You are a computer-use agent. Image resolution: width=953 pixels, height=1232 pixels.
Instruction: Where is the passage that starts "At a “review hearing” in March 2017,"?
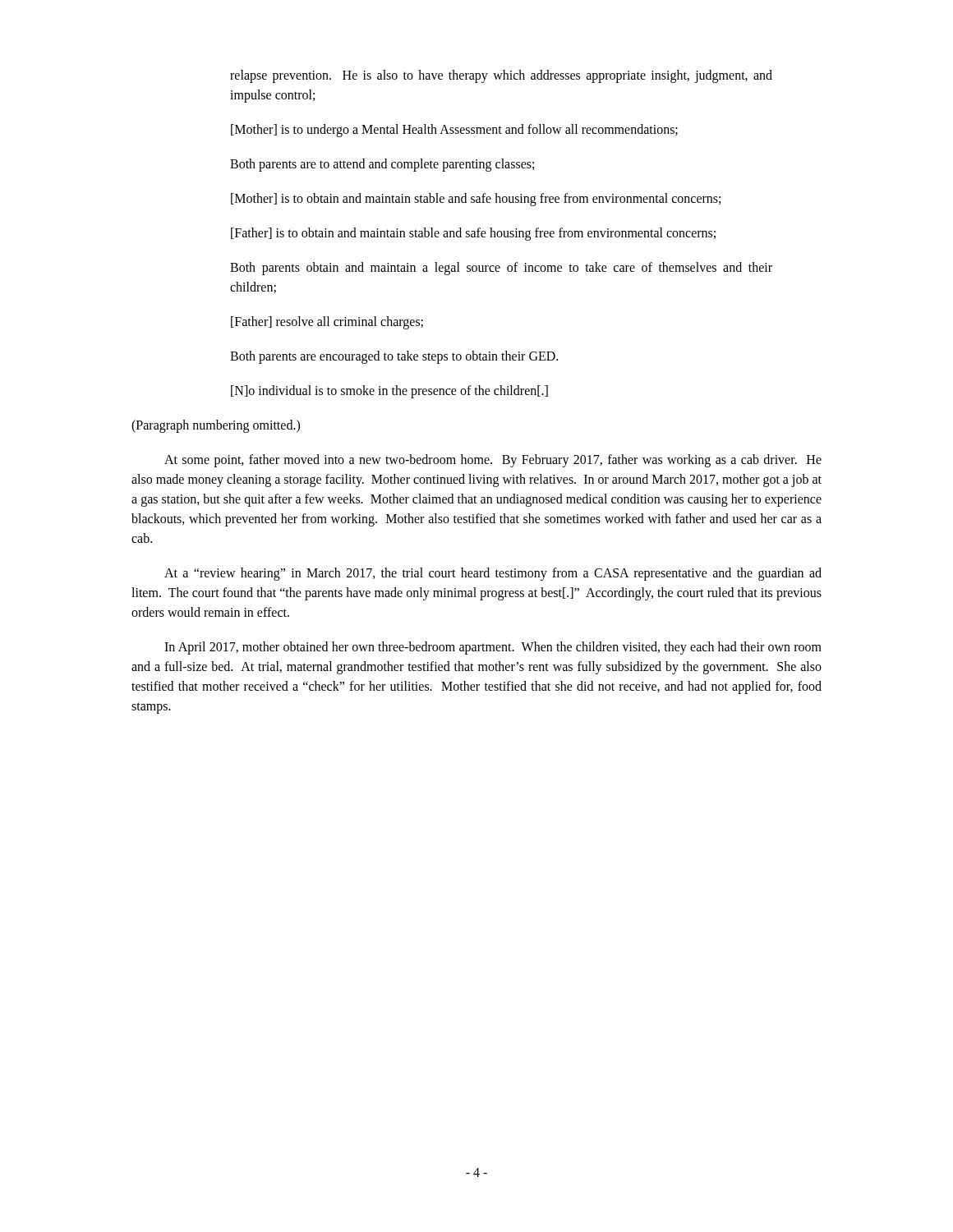[x=476, y=593]
